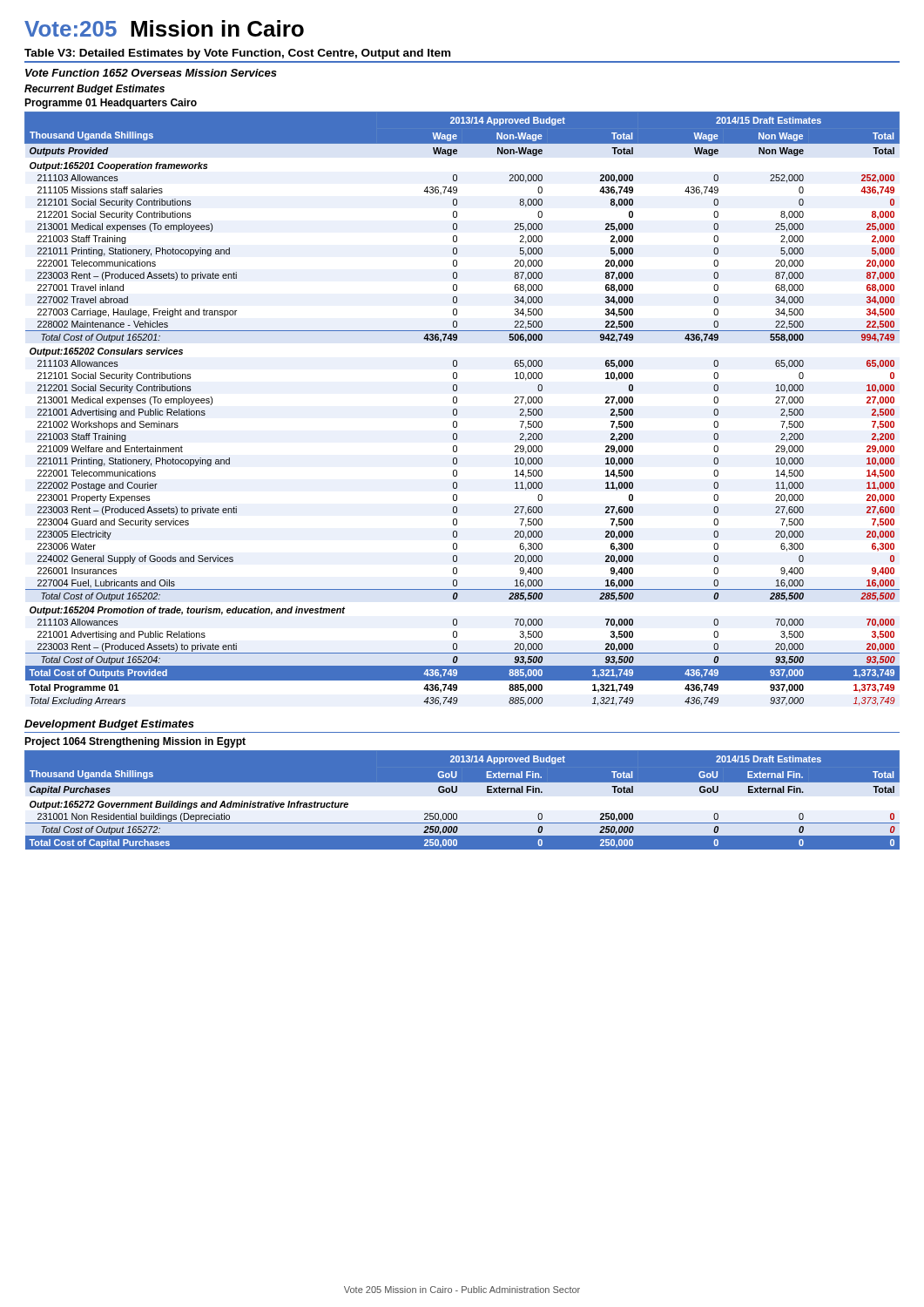Point to the passage starting "Table V3: Detailed Estimates by Vote Function,"
The width and height of the screenshot is (924, 1307).
[x=238, y=53]
